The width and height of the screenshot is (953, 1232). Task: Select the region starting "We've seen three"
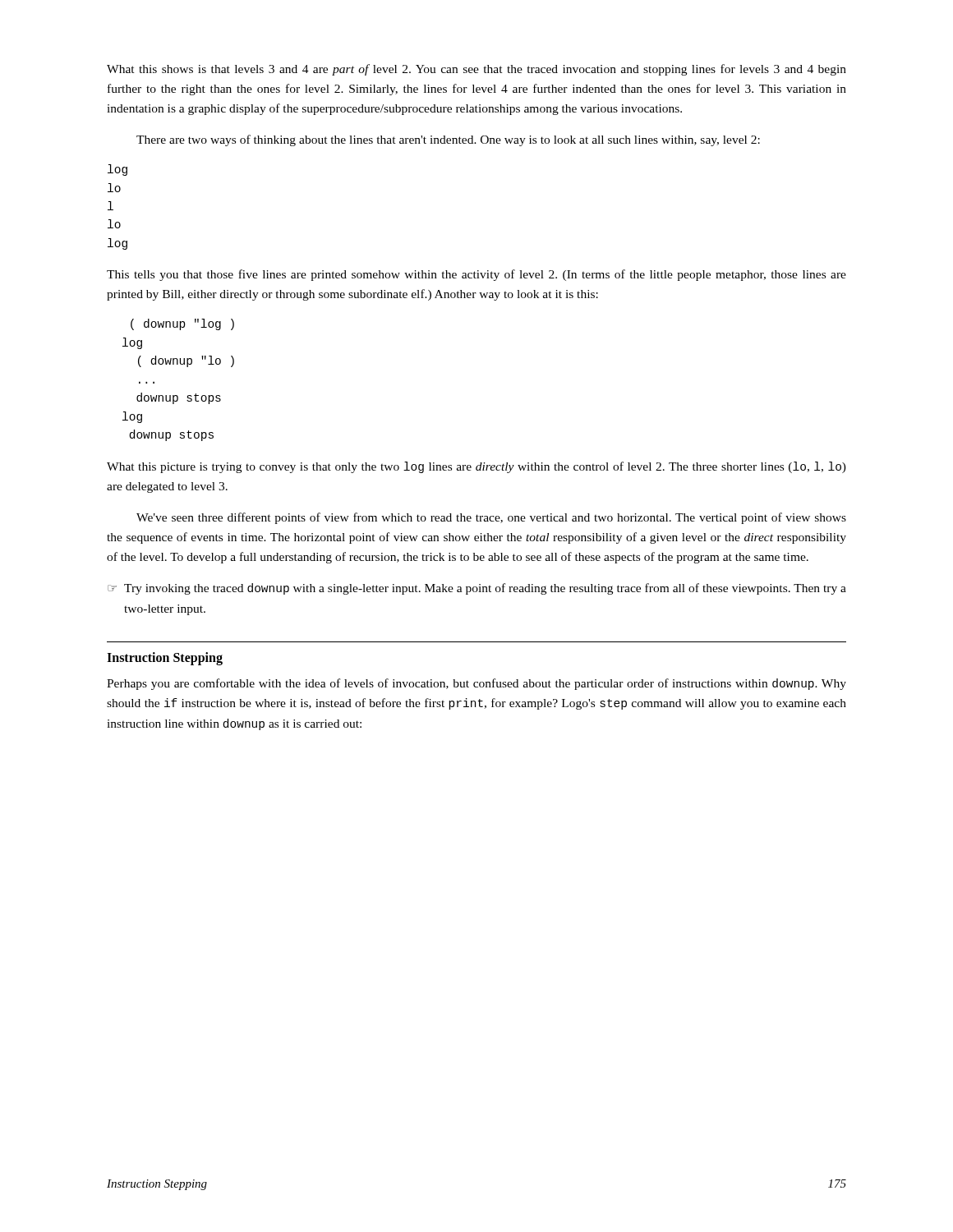click(x=476, y=537)
